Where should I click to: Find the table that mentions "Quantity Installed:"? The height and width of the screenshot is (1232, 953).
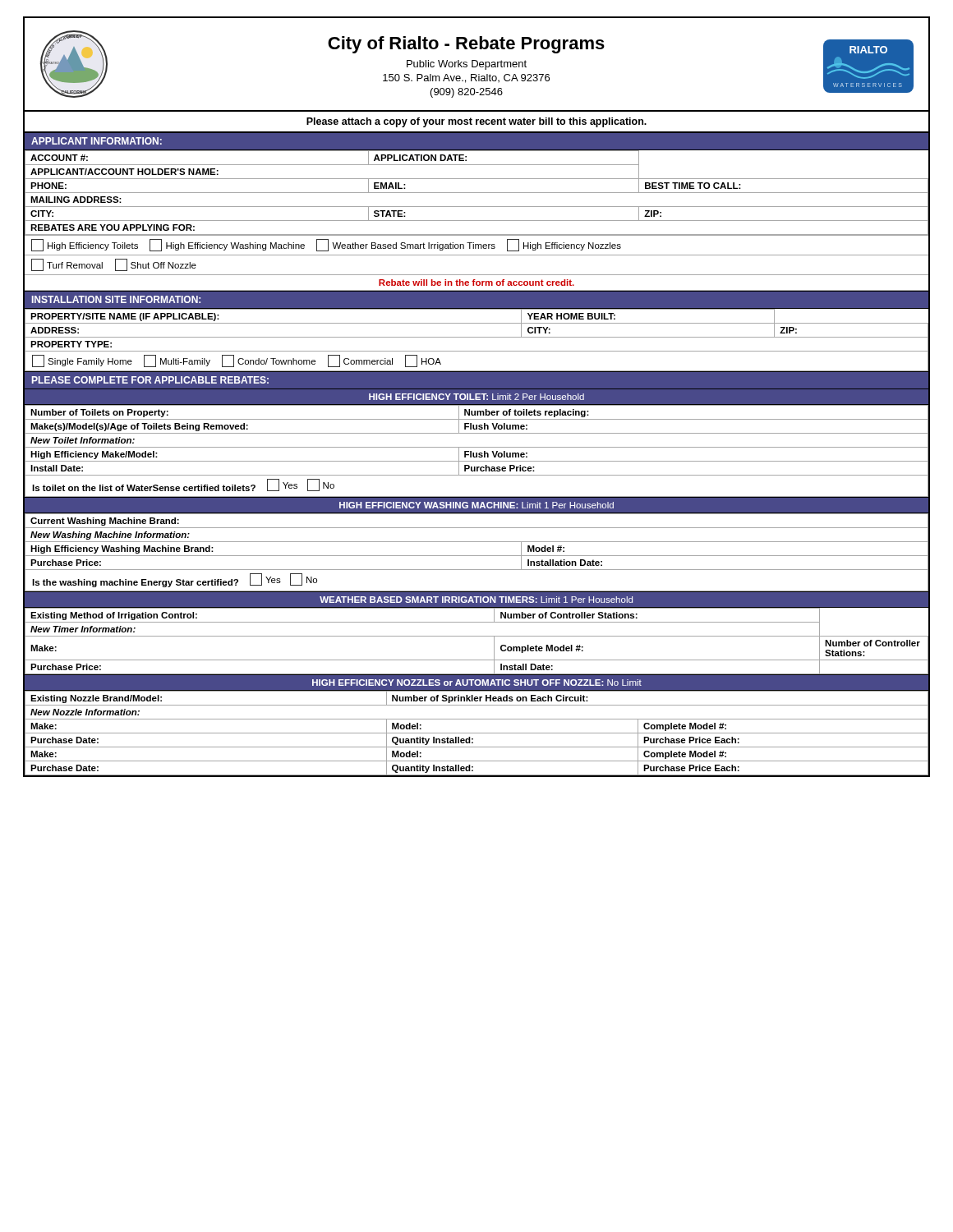point(476,733)
